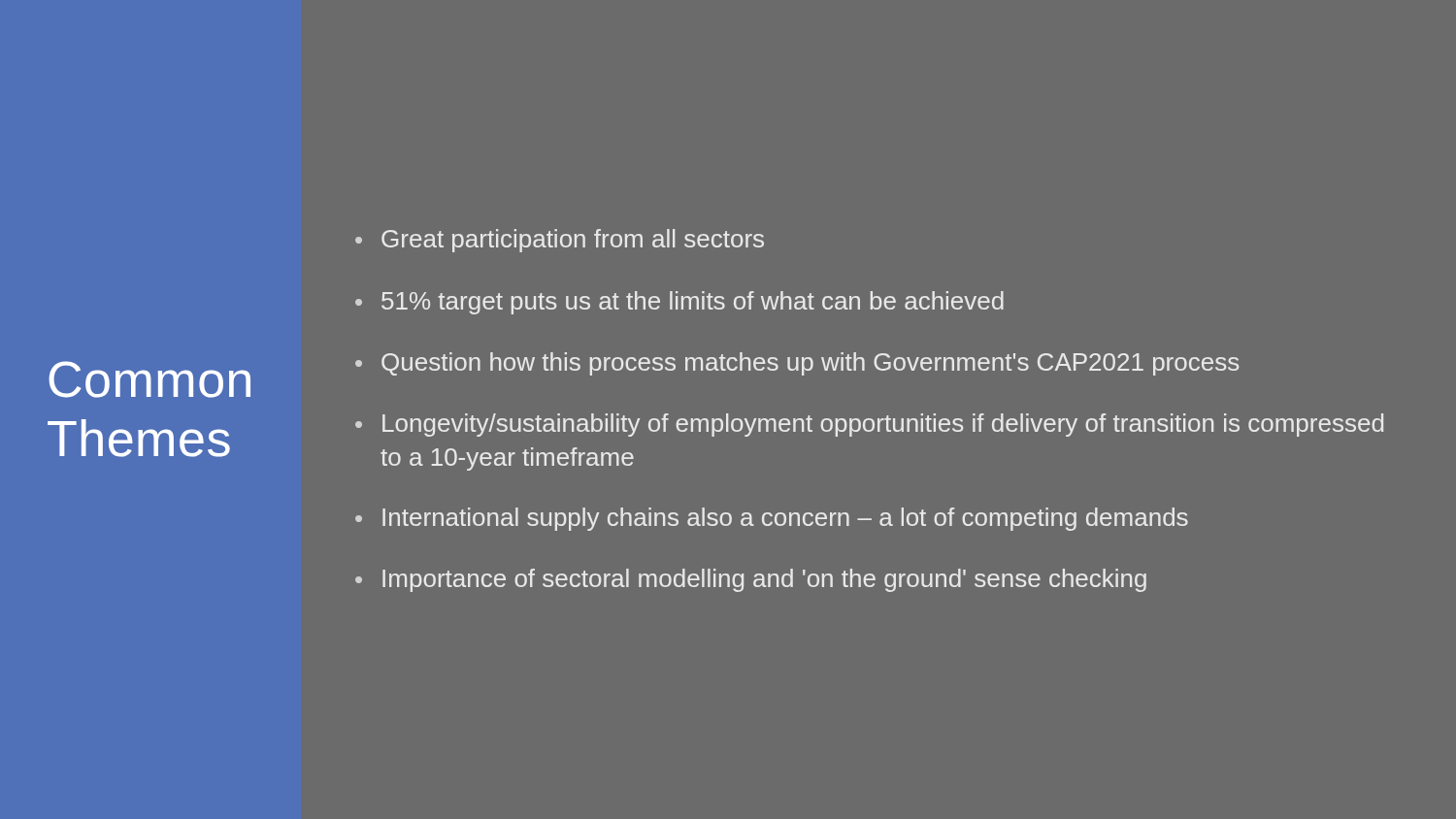The image size is (1456, 819).
Task: Navigate to the text starting "• Question how this process matches up with"
Action: pyautogui.click(x=876, y=363)
